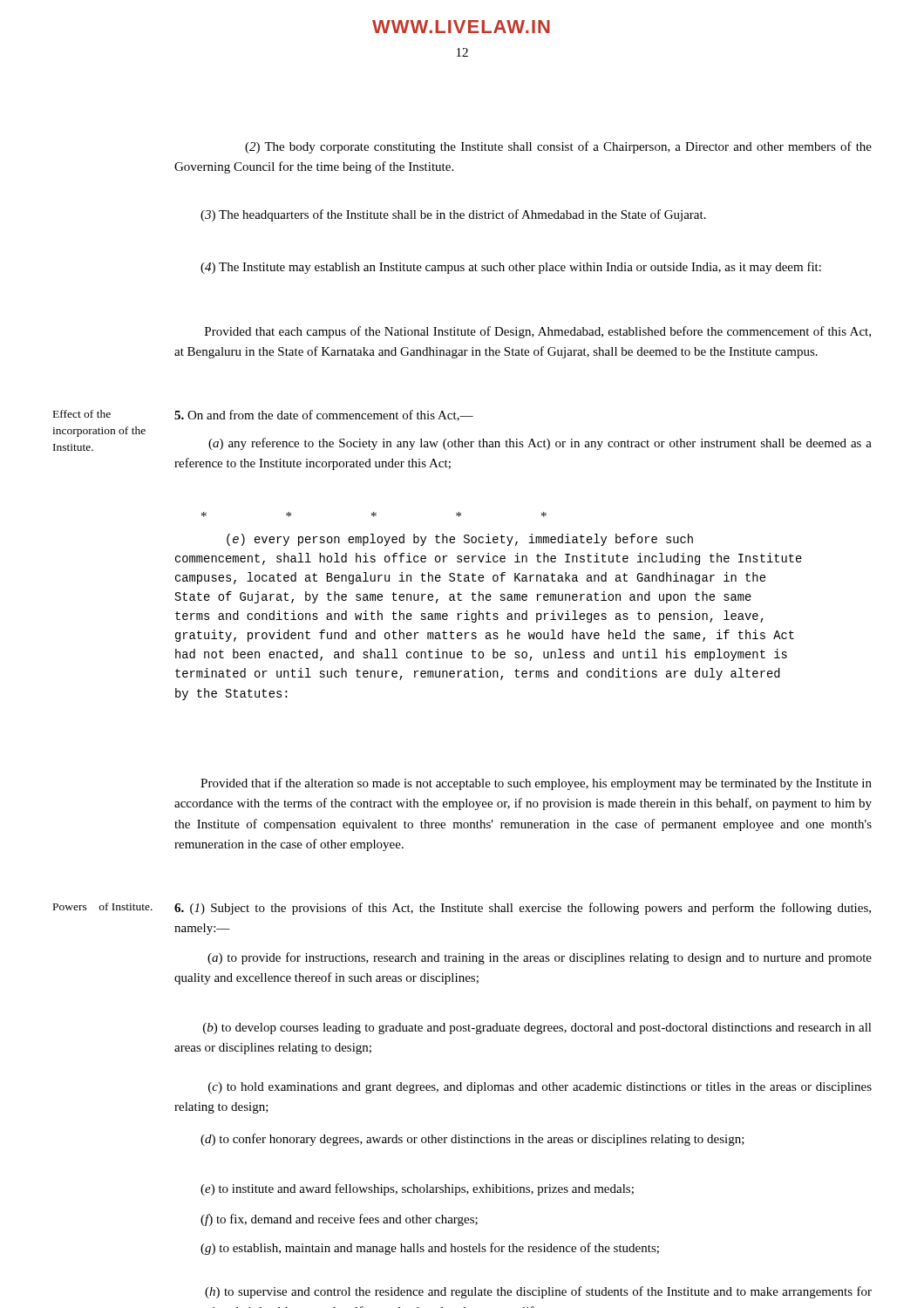
Task: Click on the text that reads "Powers of Institute."
Action: click(x=103, y=906)
